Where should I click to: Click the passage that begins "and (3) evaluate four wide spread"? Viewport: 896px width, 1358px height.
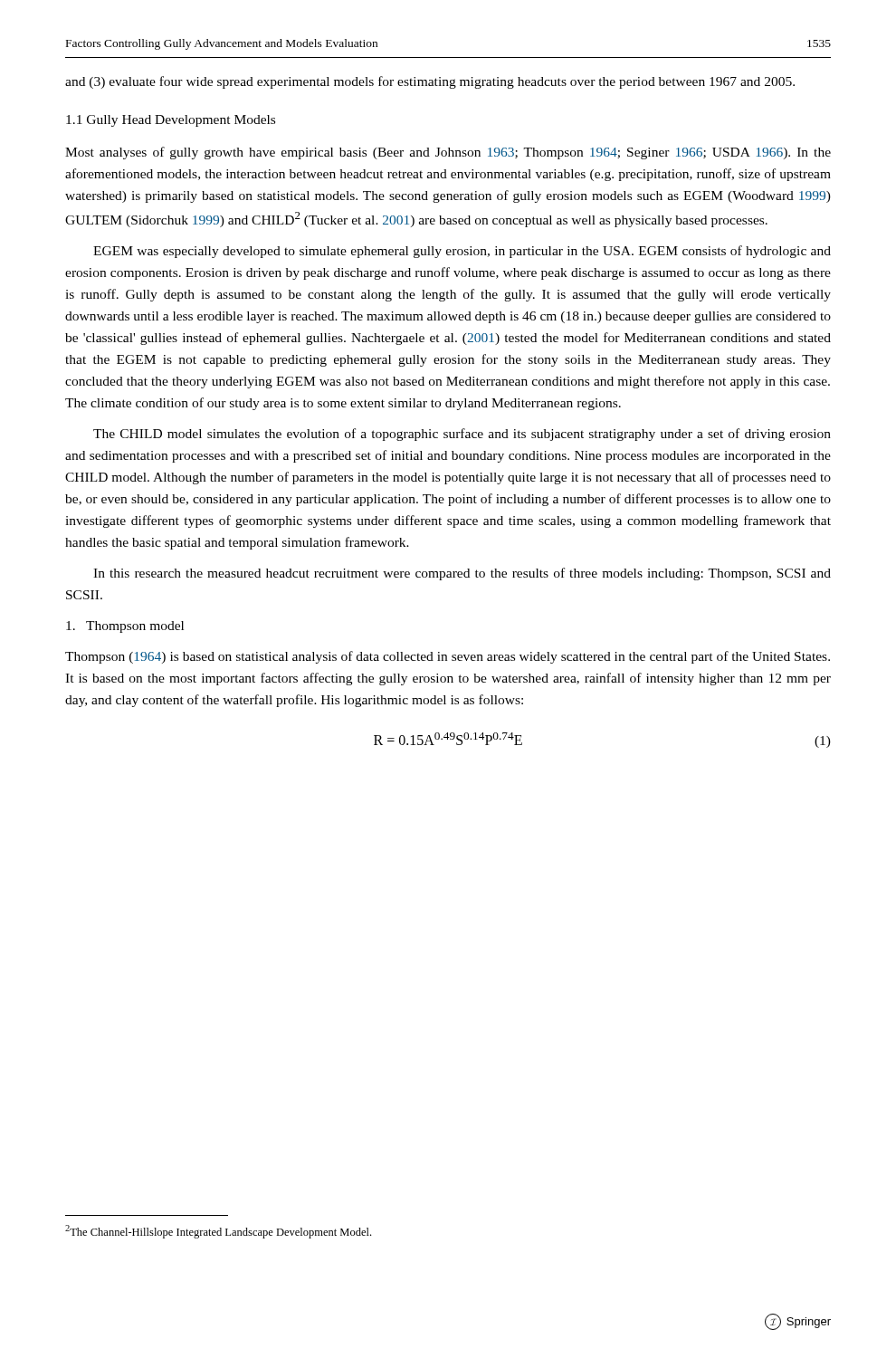coord(430,81)
